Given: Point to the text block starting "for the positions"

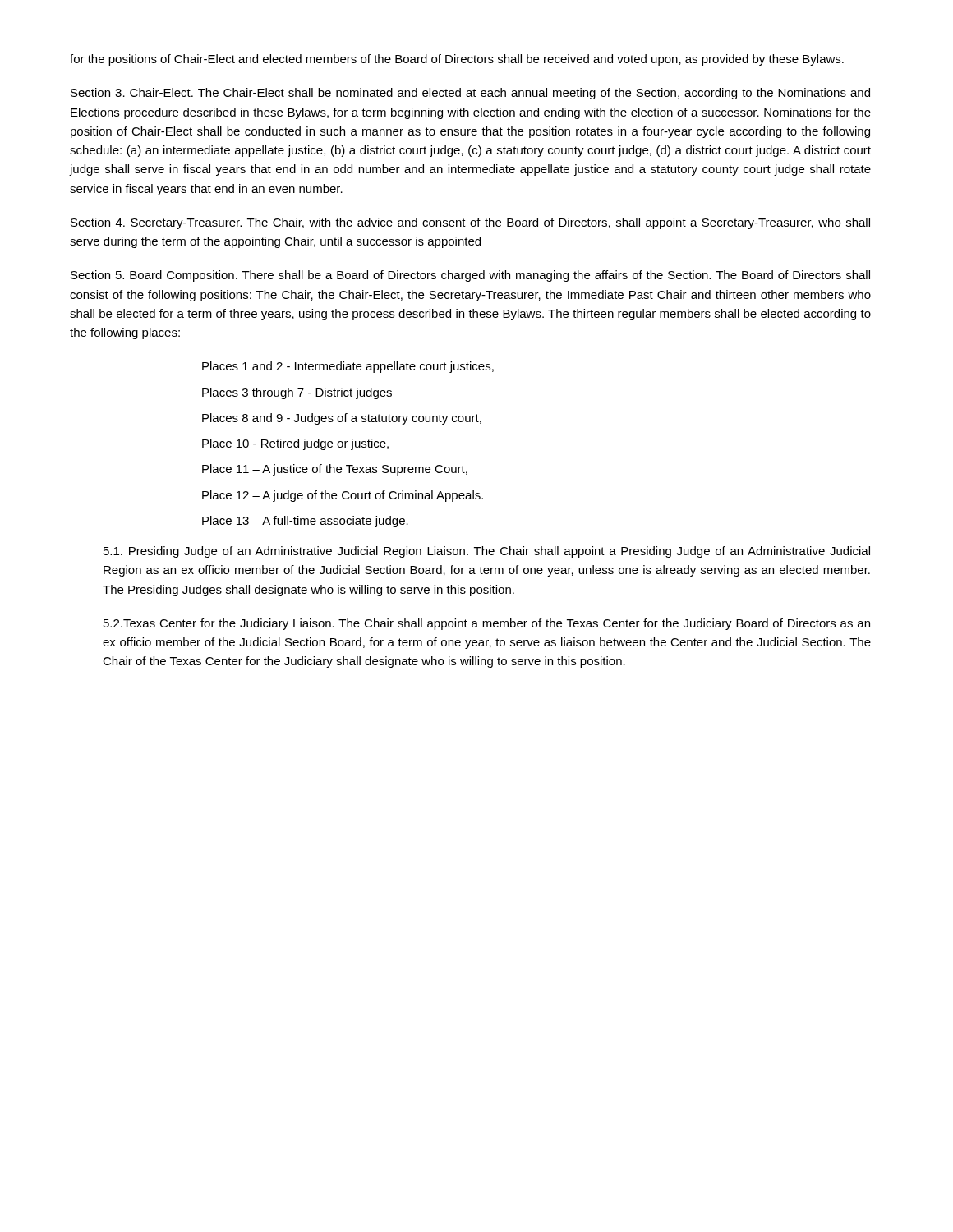Looking at the screenshot, I should 457,59.
